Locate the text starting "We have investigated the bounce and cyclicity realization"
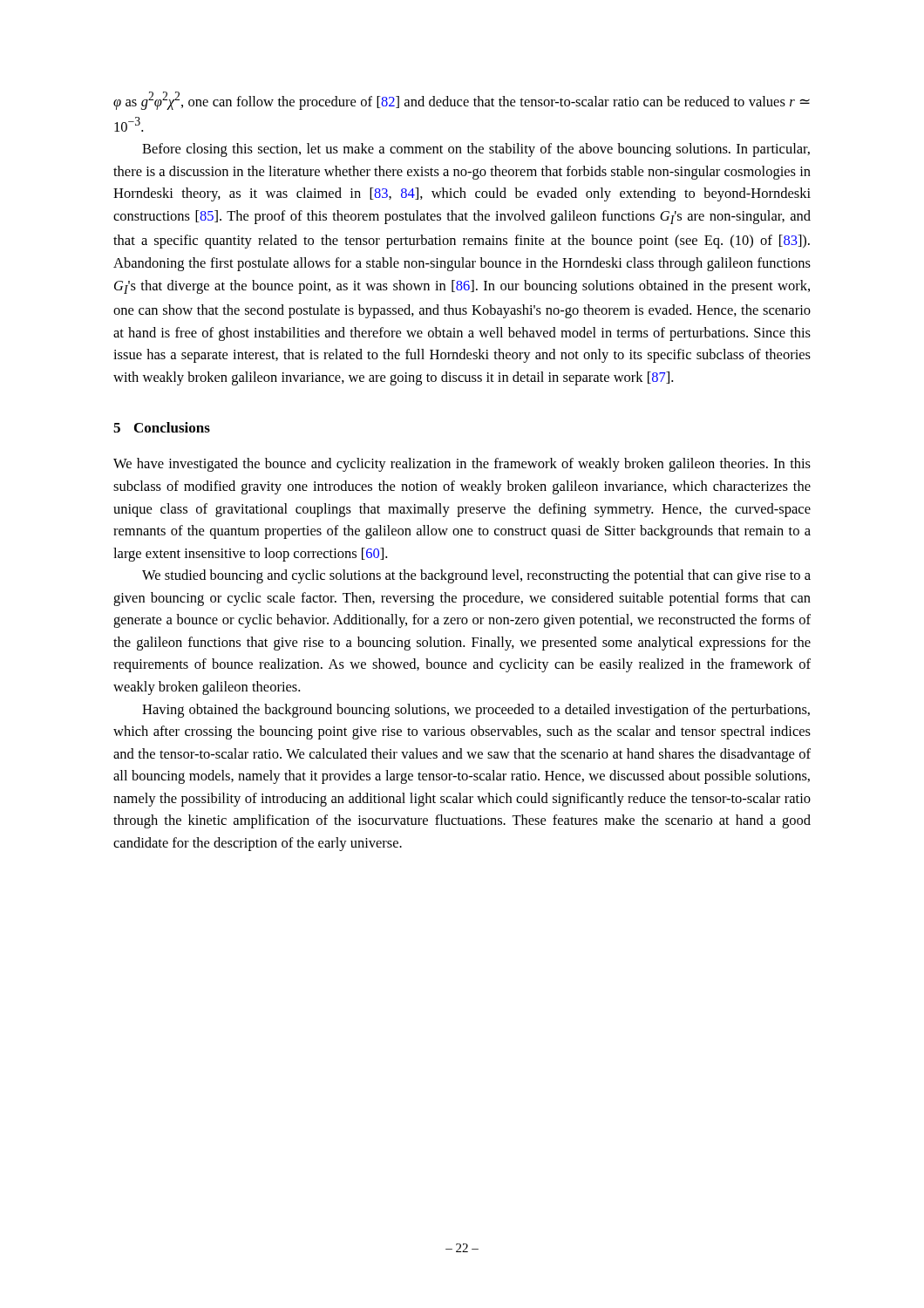The image size is (924, 1308). (462, 654)
